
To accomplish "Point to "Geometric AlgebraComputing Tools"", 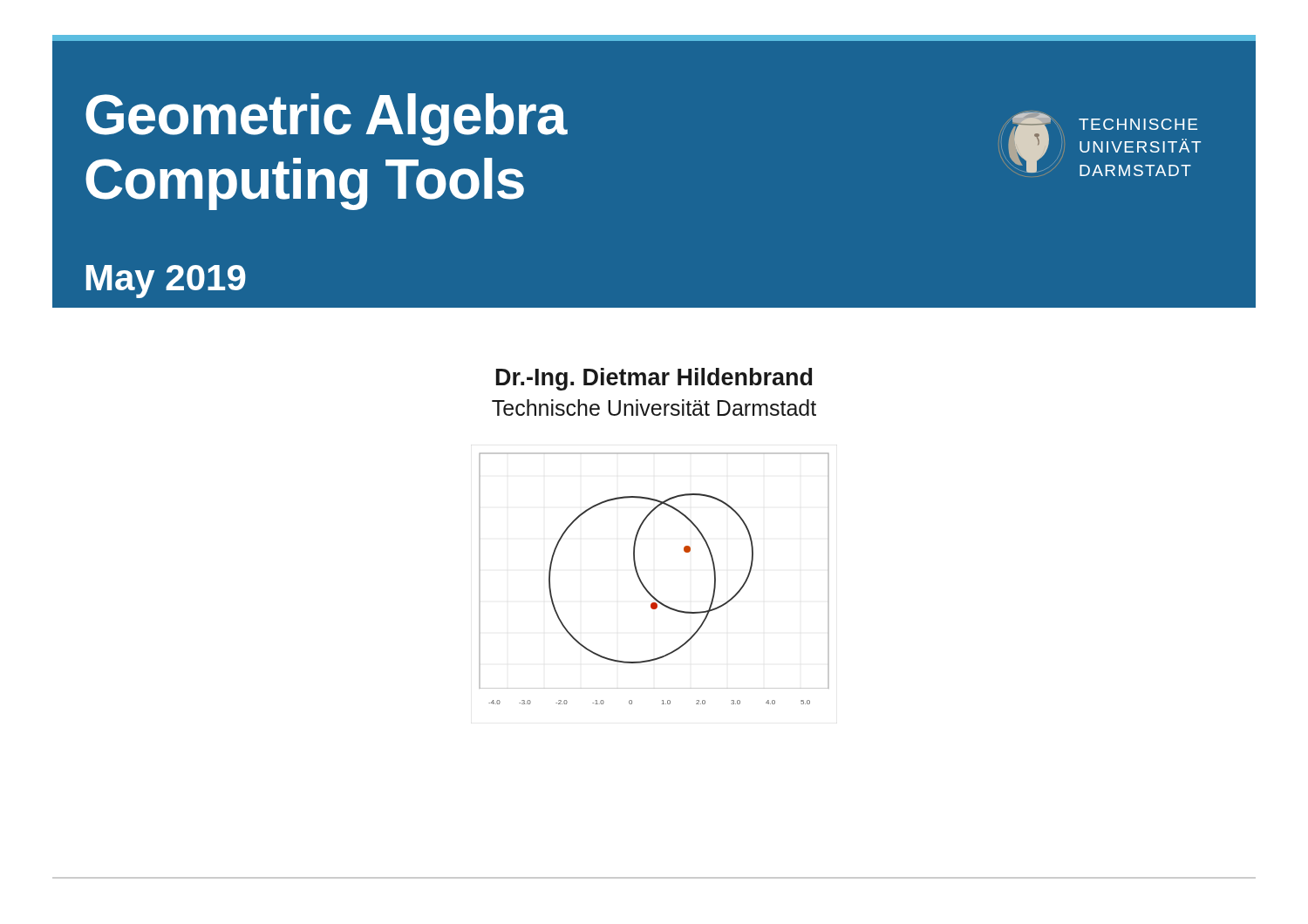I will [498, 148].
